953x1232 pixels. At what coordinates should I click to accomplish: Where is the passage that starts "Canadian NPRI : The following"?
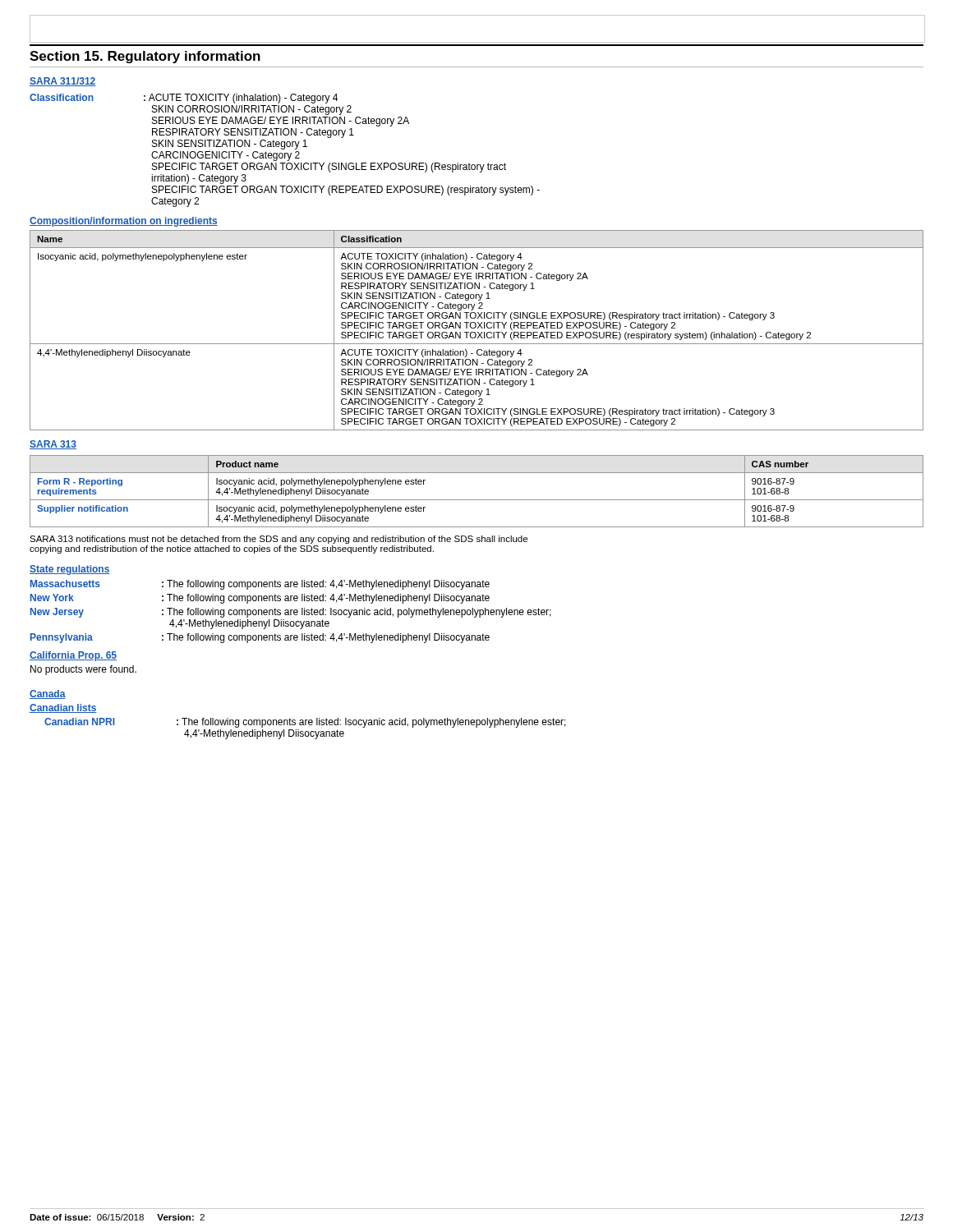pyautogui.click(x=305, y=728)
